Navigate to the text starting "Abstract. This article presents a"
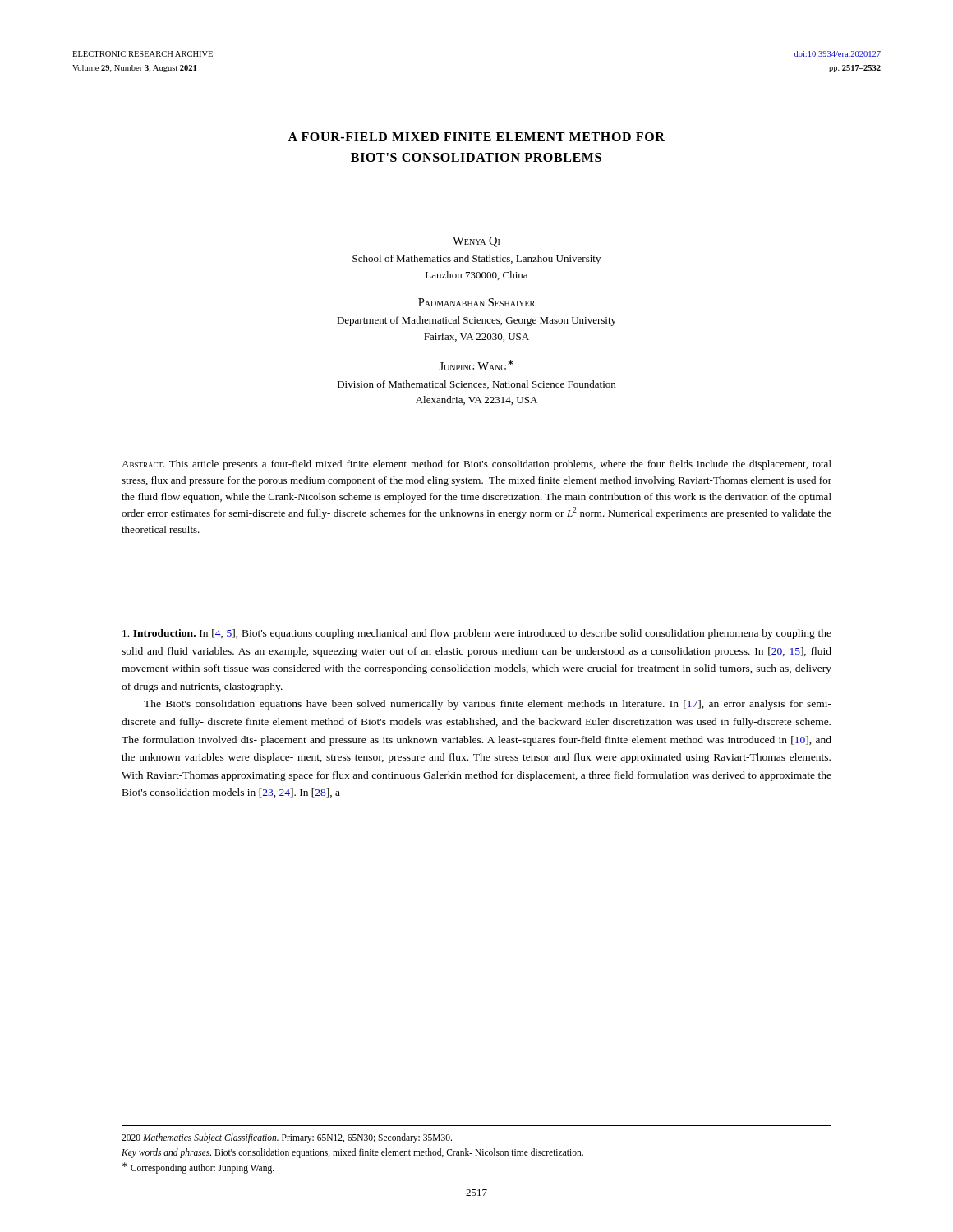The image size is (953, 1232). click(x=476, y=497)
